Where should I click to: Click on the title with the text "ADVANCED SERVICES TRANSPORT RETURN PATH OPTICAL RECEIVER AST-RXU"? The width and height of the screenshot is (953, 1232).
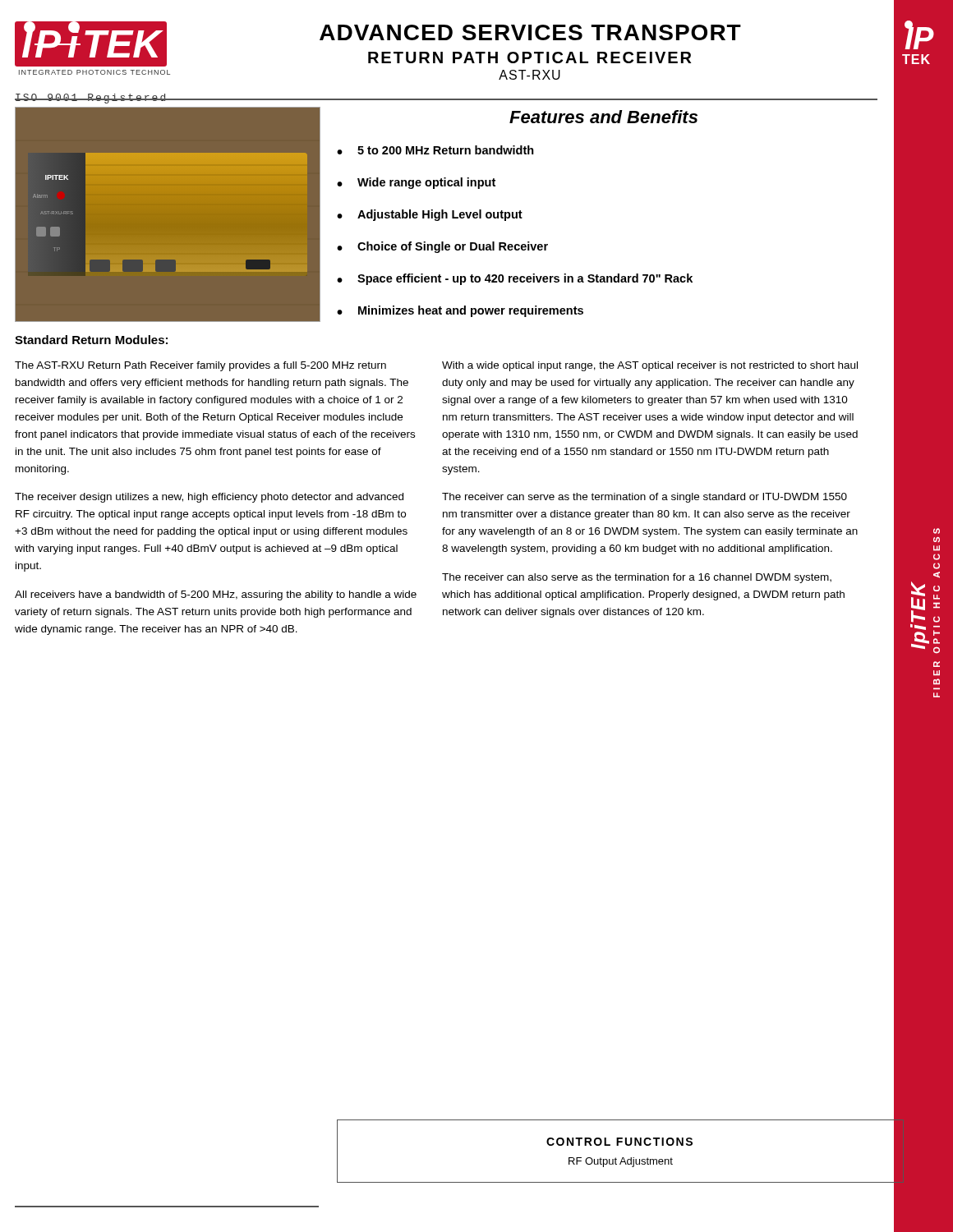(530, 51)
